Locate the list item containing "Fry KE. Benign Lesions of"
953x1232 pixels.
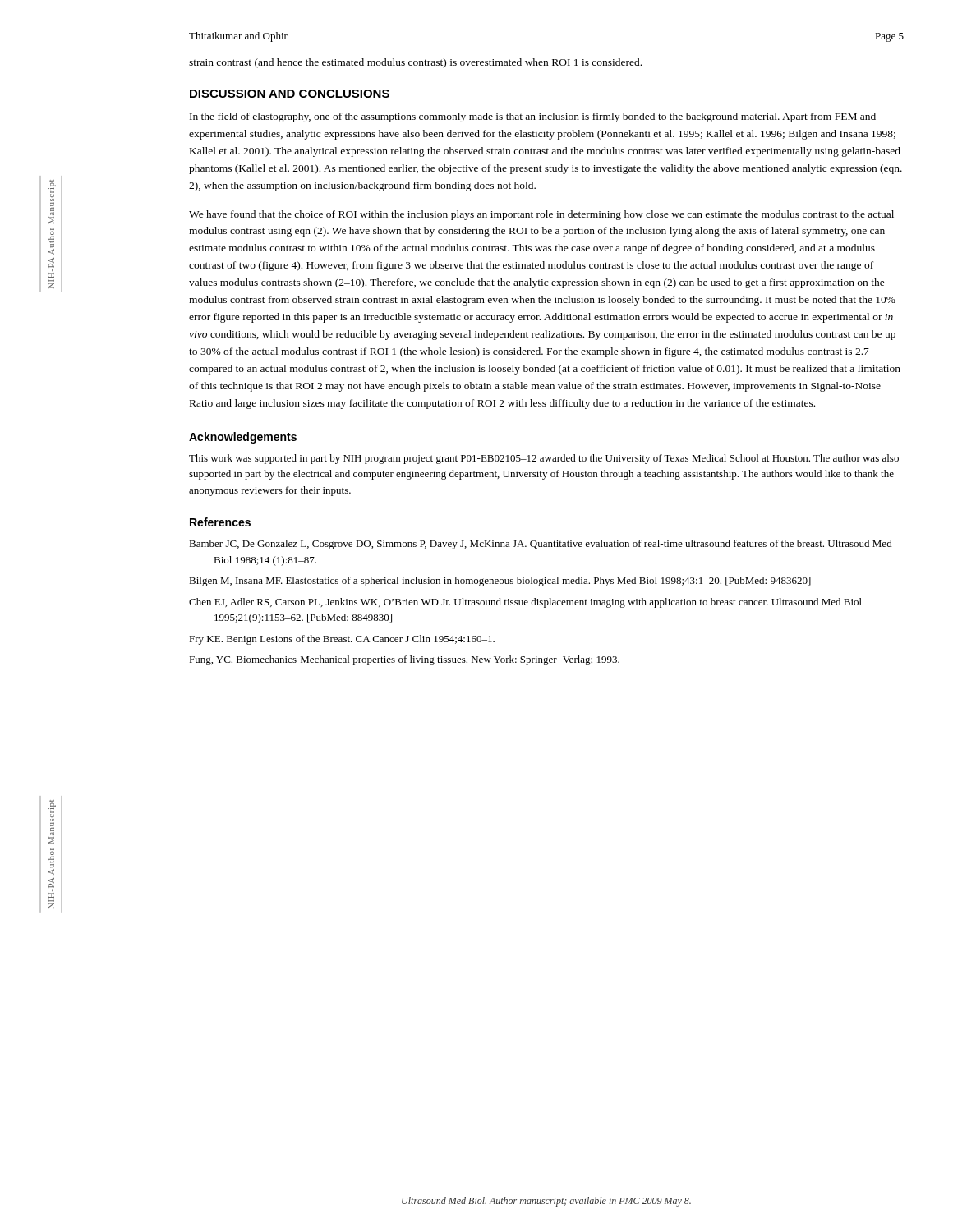342,638
